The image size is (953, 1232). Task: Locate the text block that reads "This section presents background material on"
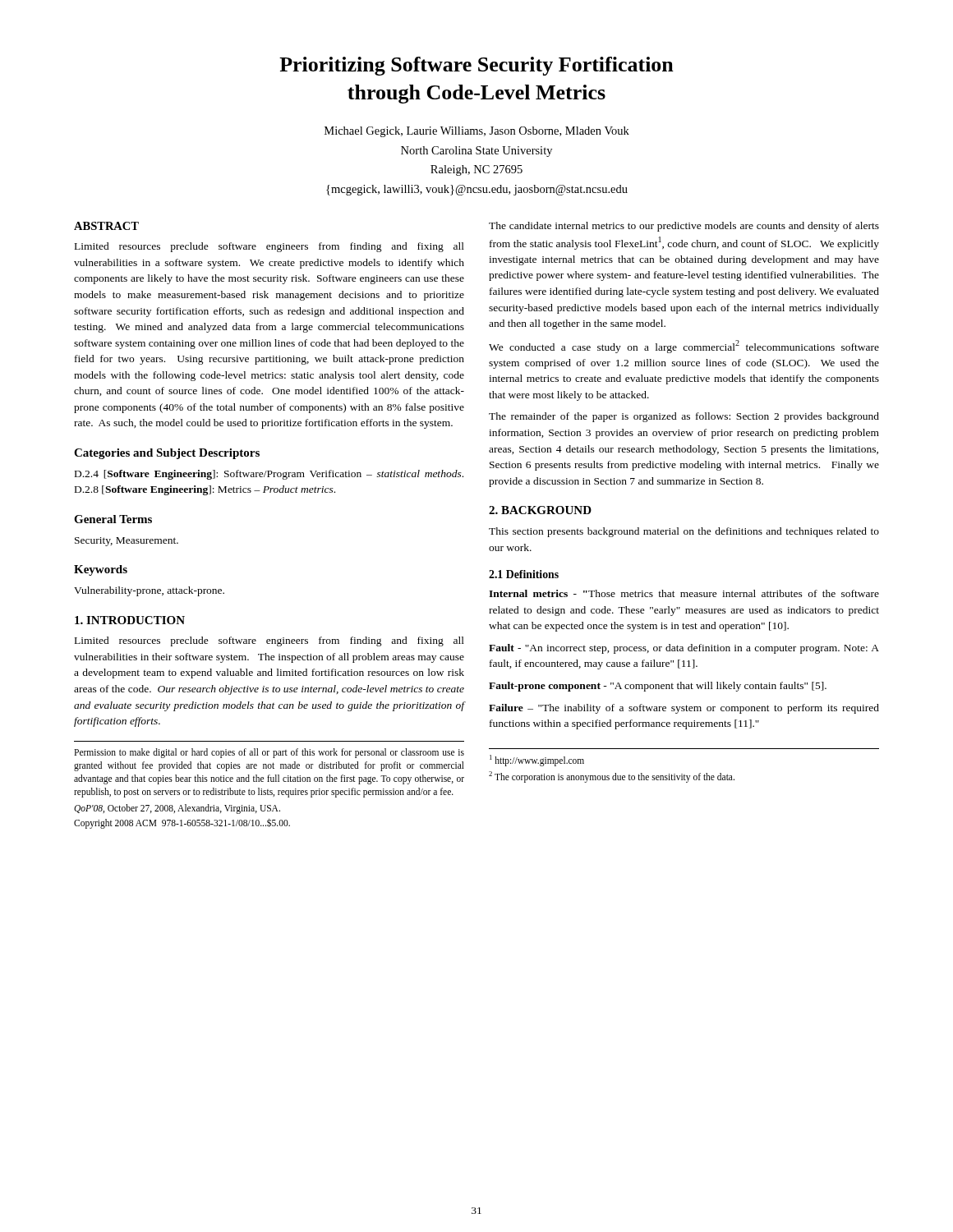pyautogui.click(x=684, y=539)
